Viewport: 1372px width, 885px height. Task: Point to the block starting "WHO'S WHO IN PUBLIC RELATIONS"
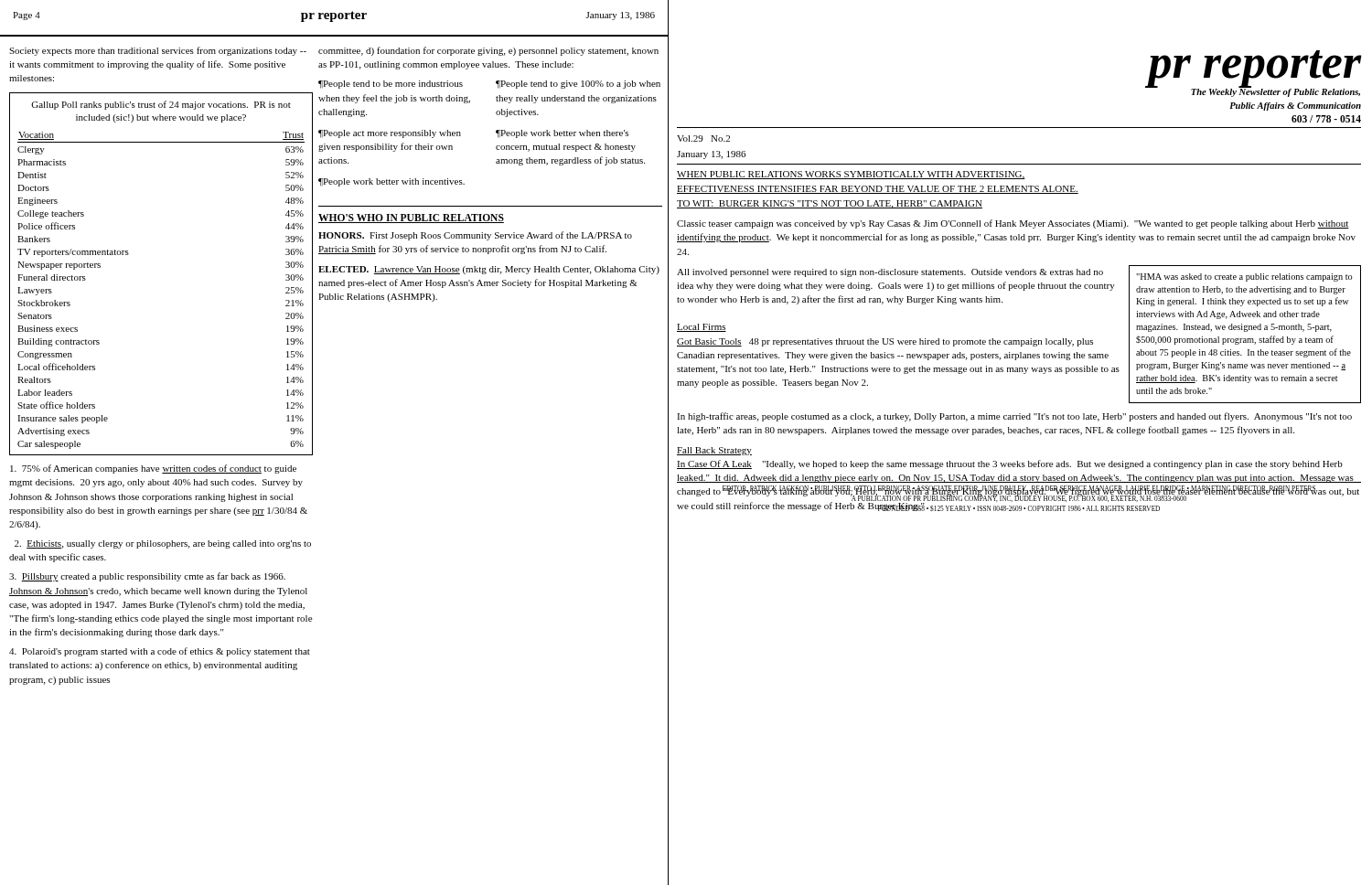[x=411, y=217]
